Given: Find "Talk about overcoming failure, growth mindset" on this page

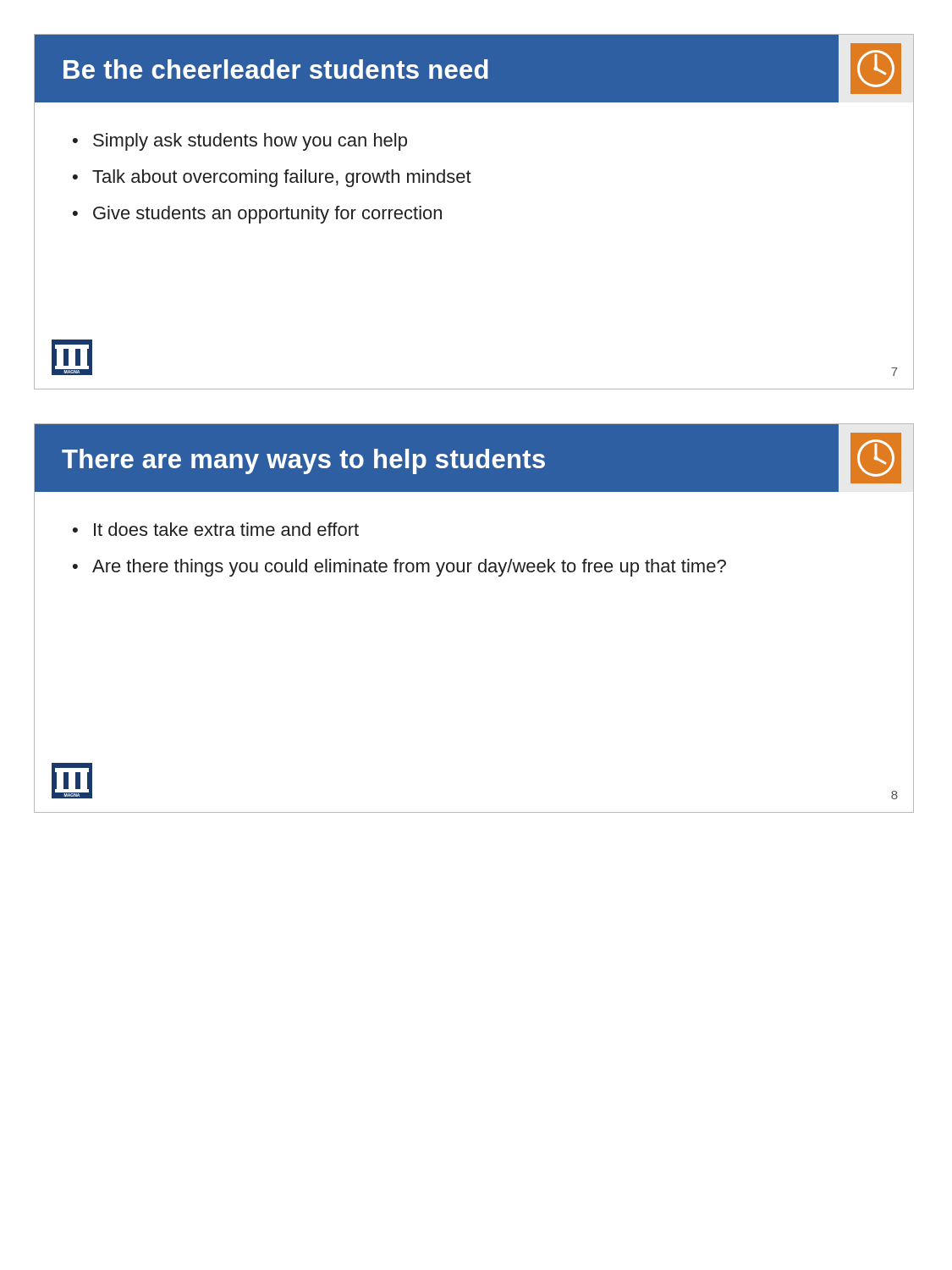Looking at the screenshot, I should point(282,177).
